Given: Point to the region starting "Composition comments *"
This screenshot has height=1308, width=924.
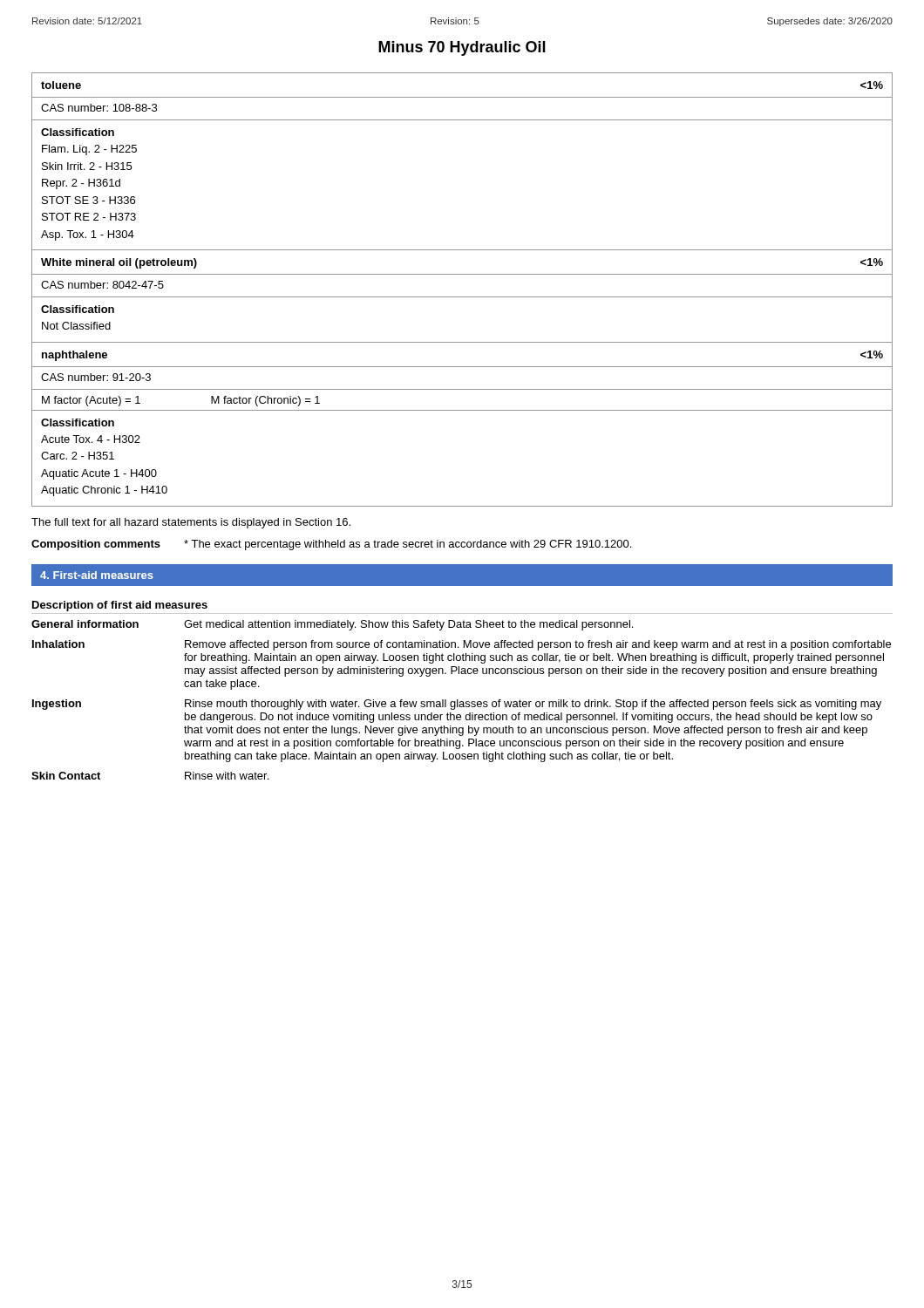Looking at the screenshot, I should (462, 543).
